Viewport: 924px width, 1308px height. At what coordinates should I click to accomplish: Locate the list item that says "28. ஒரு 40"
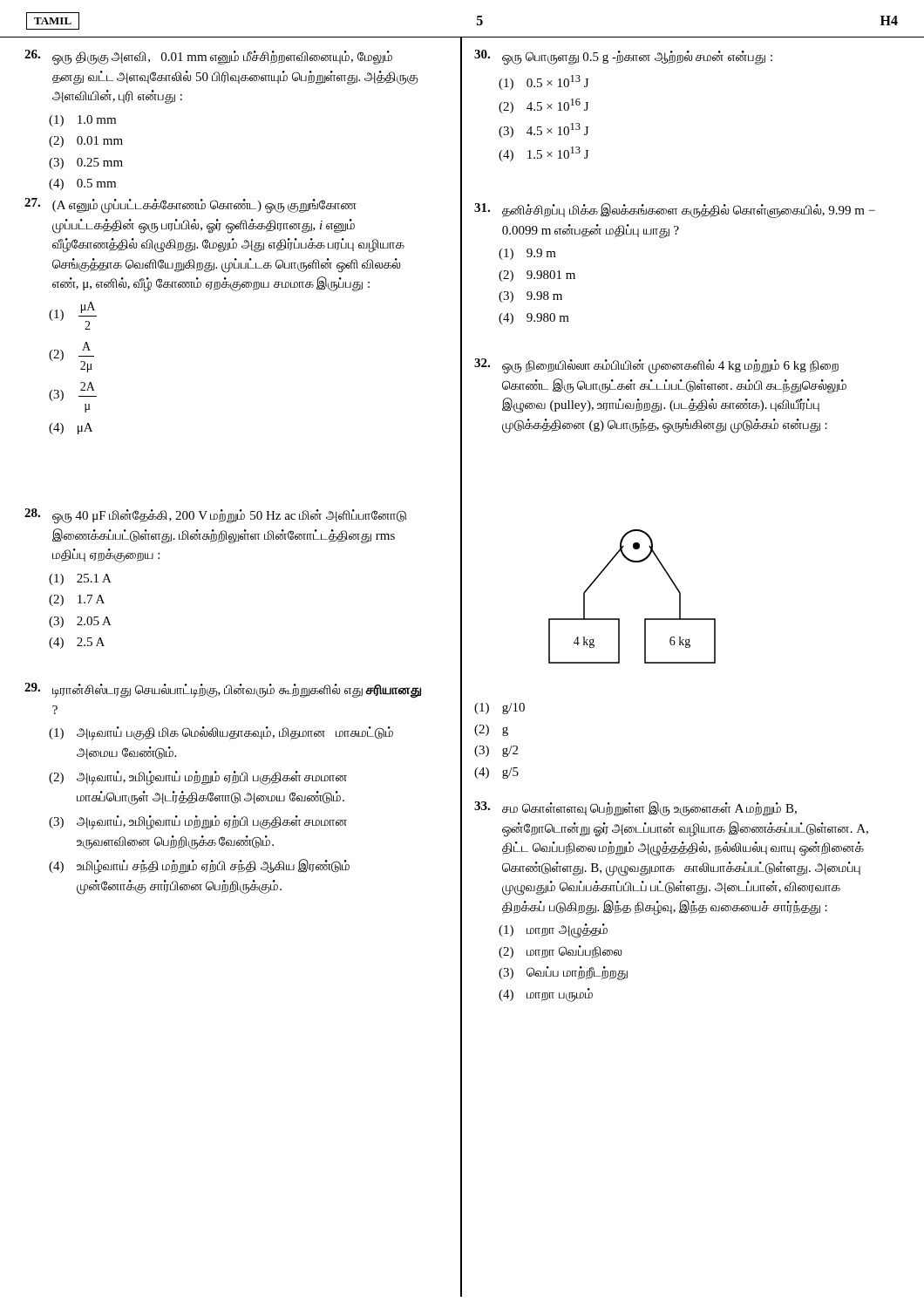pos(215,516)
